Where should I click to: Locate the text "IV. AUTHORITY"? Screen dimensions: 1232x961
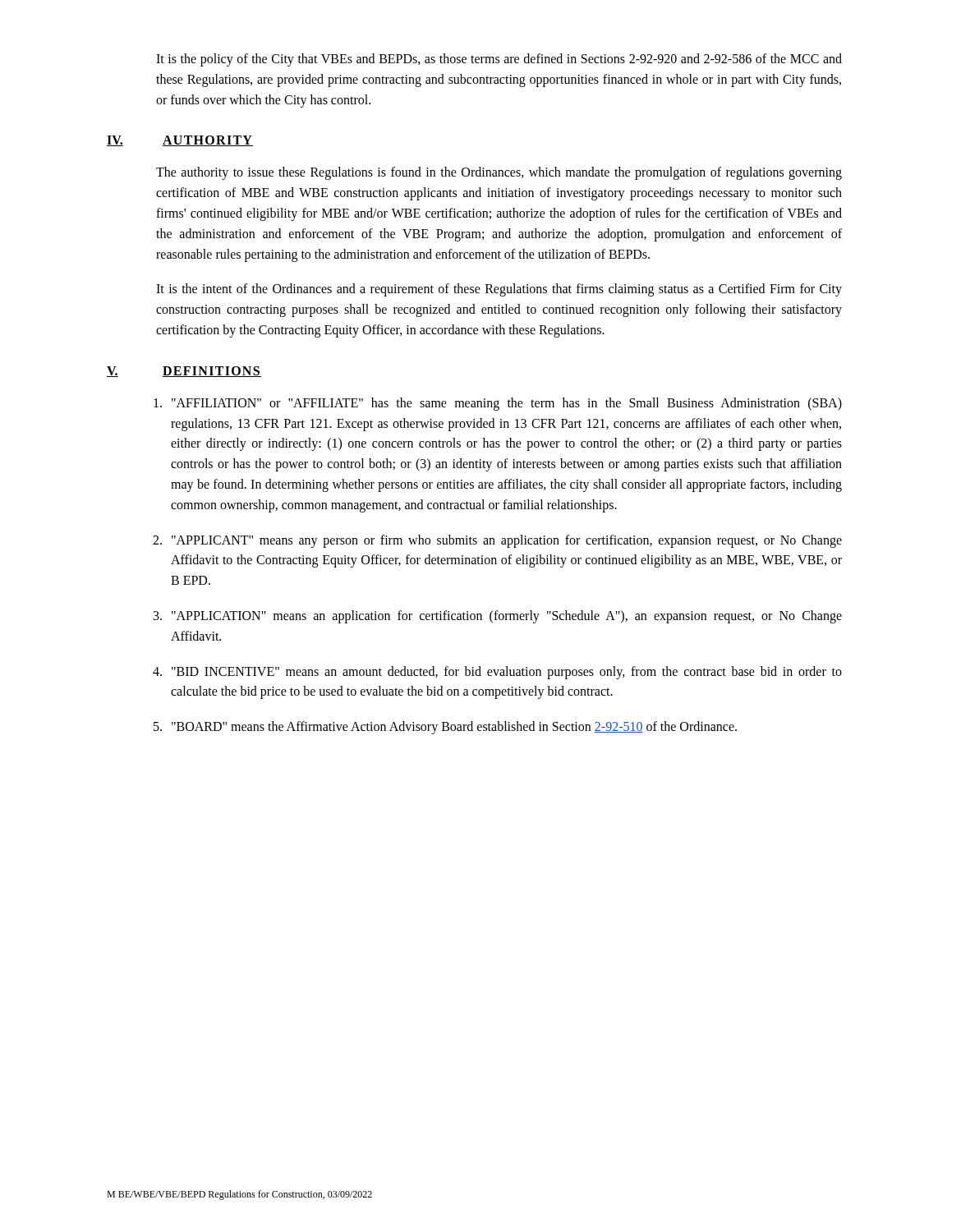180,141
